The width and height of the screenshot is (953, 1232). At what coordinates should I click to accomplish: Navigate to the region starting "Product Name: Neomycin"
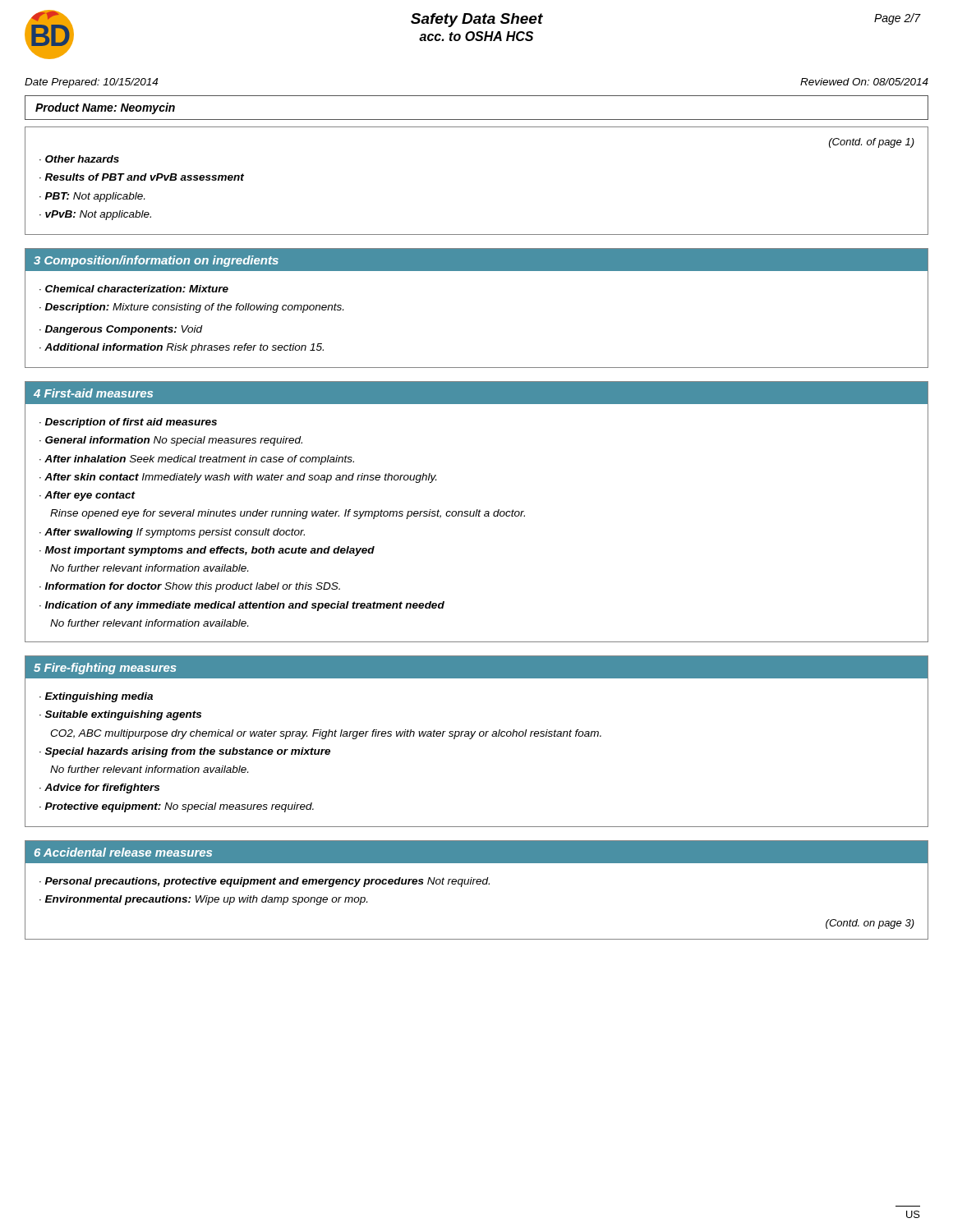(x=105, y=108)
